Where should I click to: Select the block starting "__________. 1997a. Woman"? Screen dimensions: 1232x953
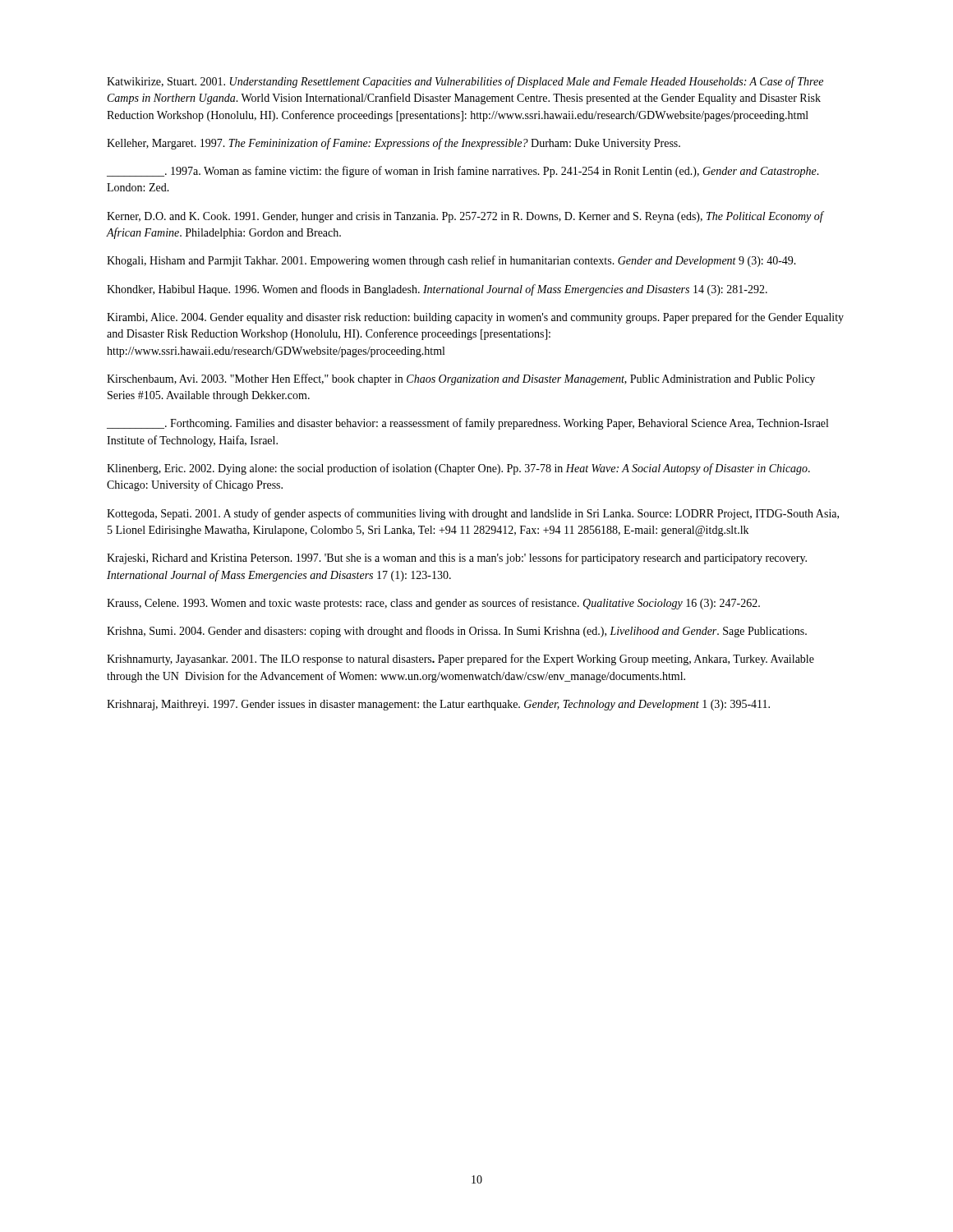pyautogui.click(x=463, y=180)
